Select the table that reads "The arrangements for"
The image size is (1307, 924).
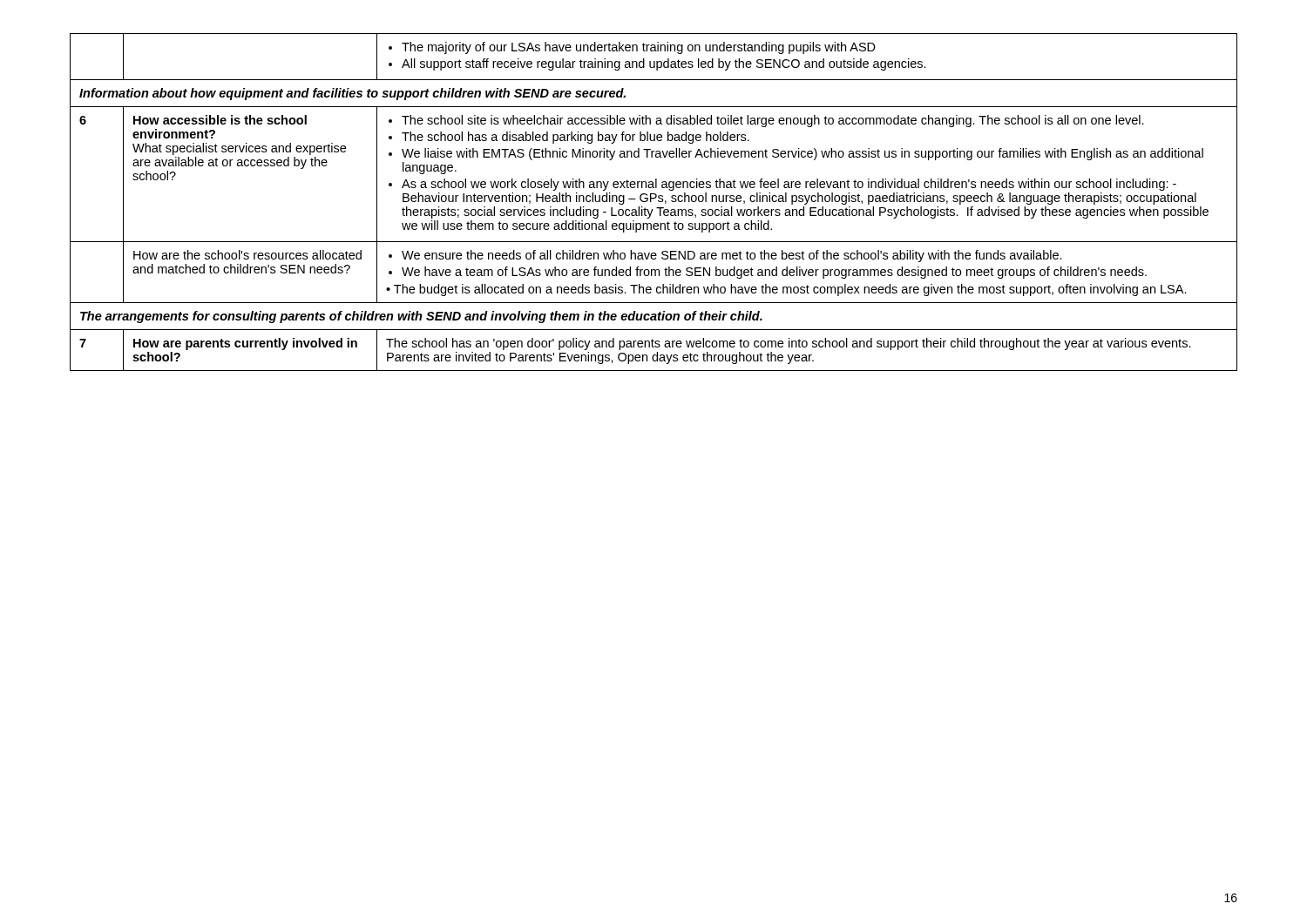click(x=654, y=202)
